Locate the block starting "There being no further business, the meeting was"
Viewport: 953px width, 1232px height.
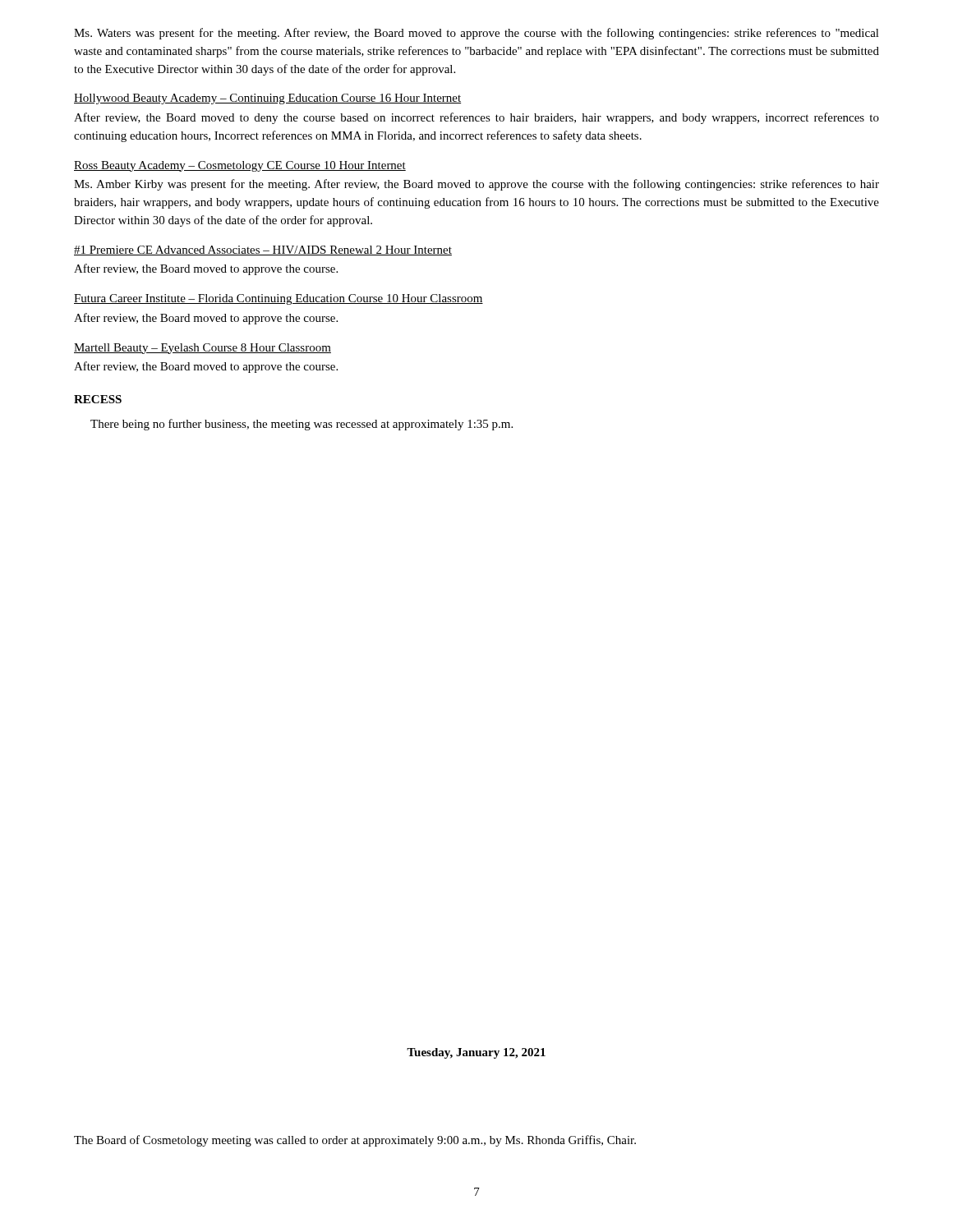pos(302,424)
